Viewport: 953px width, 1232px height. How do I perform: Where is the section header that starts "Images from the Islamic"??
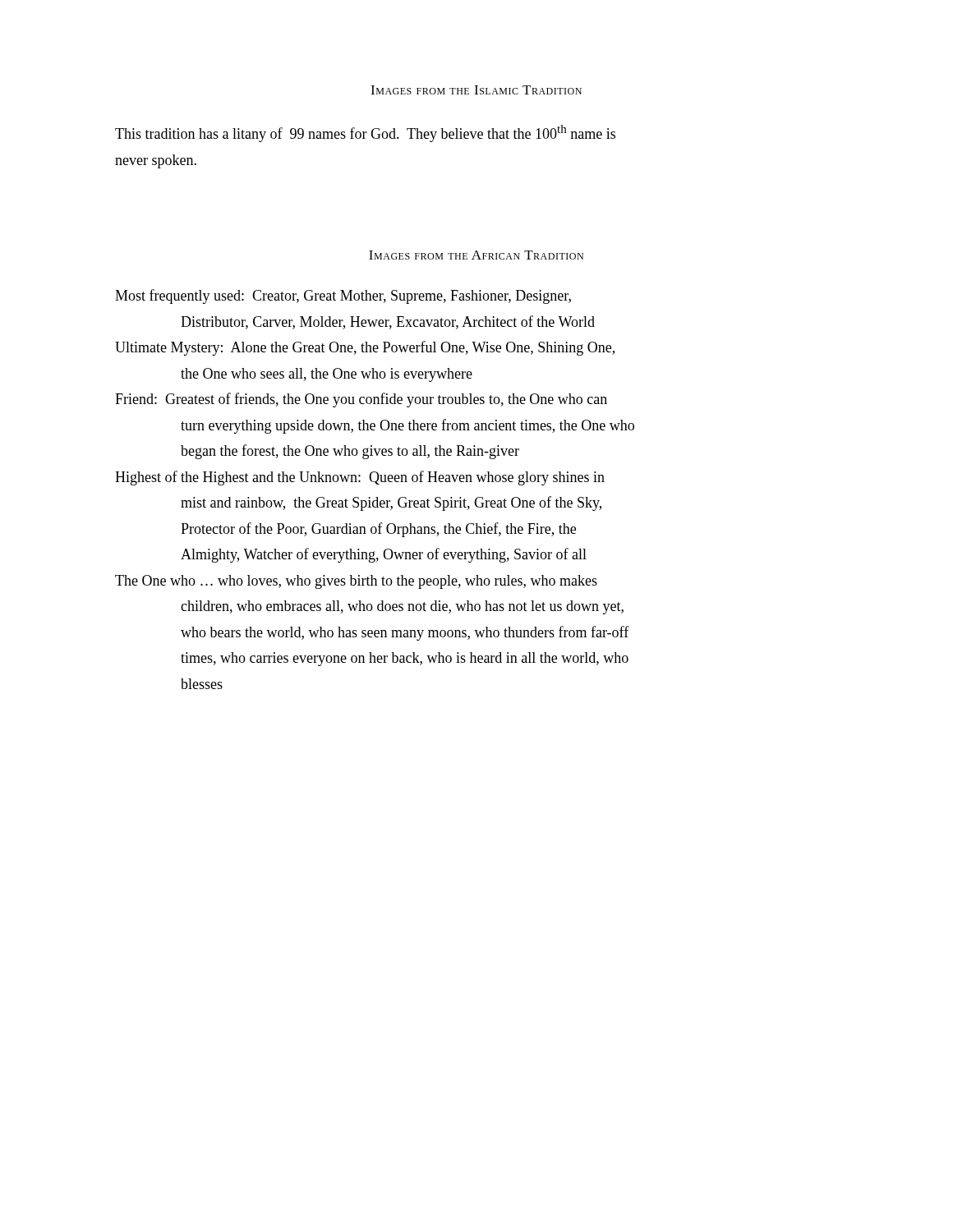(x=476, y=90)
